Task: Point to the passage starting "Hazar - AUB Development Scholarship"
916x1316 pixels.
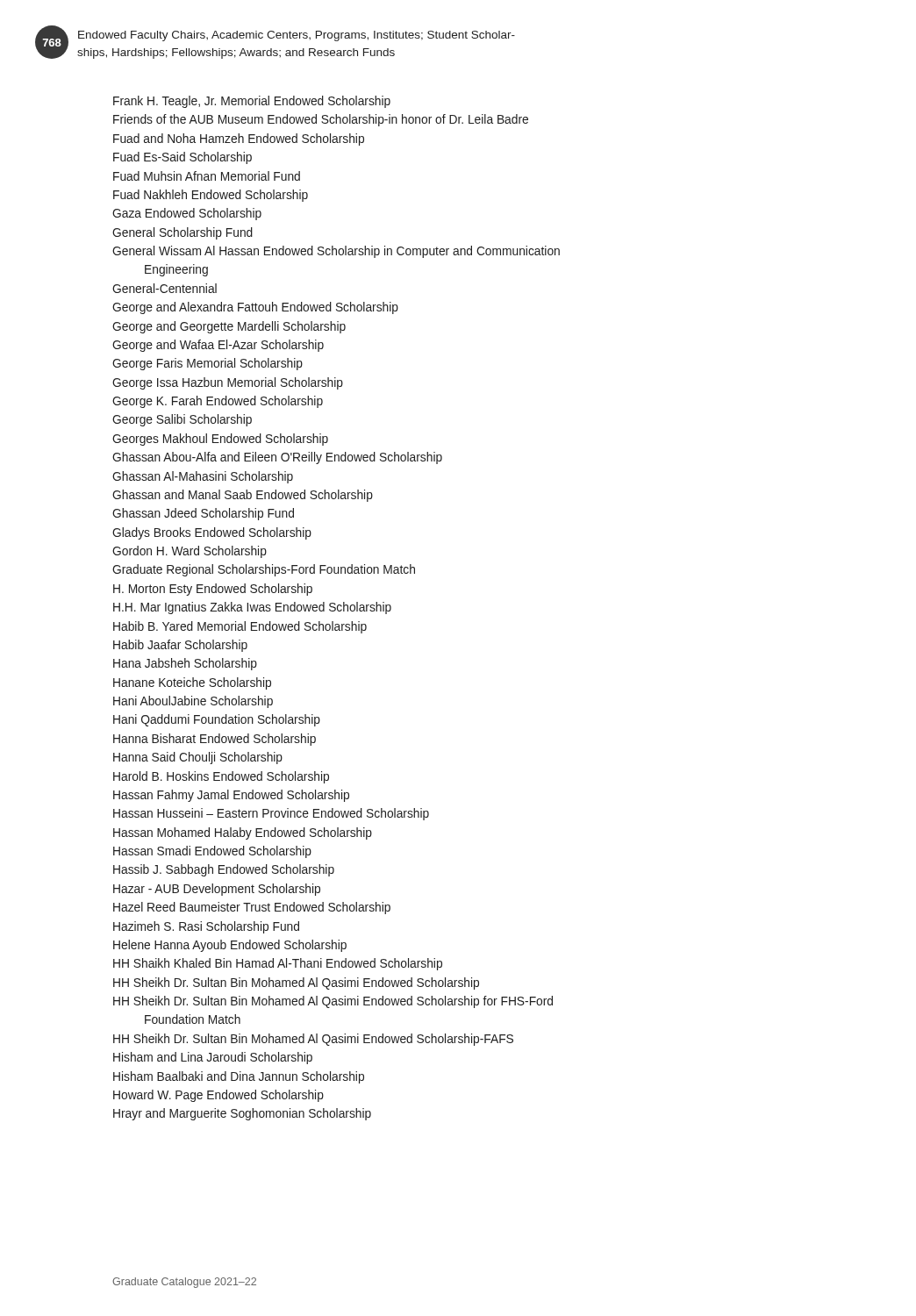Action: (x=217, y=889)
